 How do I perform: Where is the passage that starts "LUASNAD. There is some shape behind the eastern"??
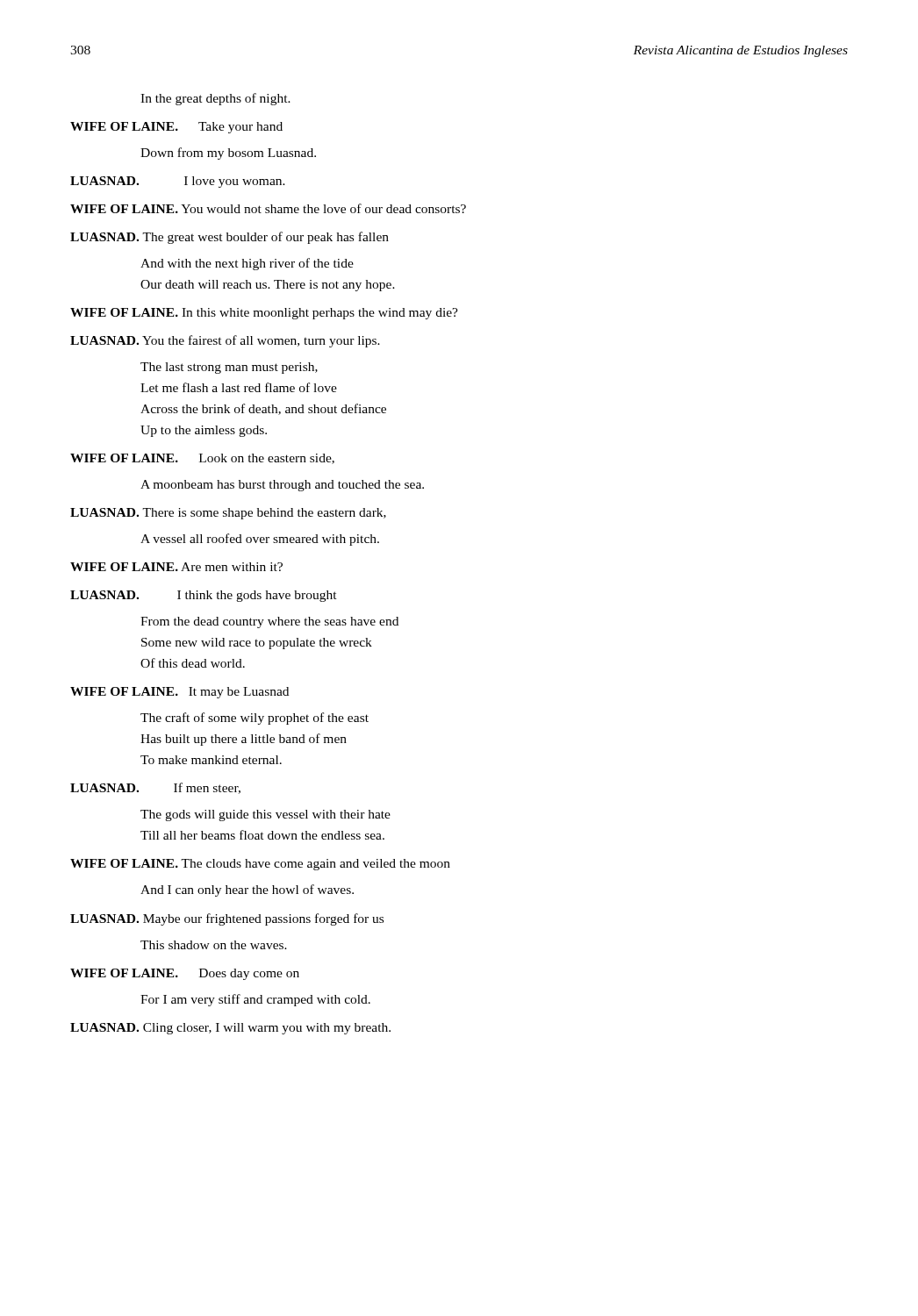(228, 514)
